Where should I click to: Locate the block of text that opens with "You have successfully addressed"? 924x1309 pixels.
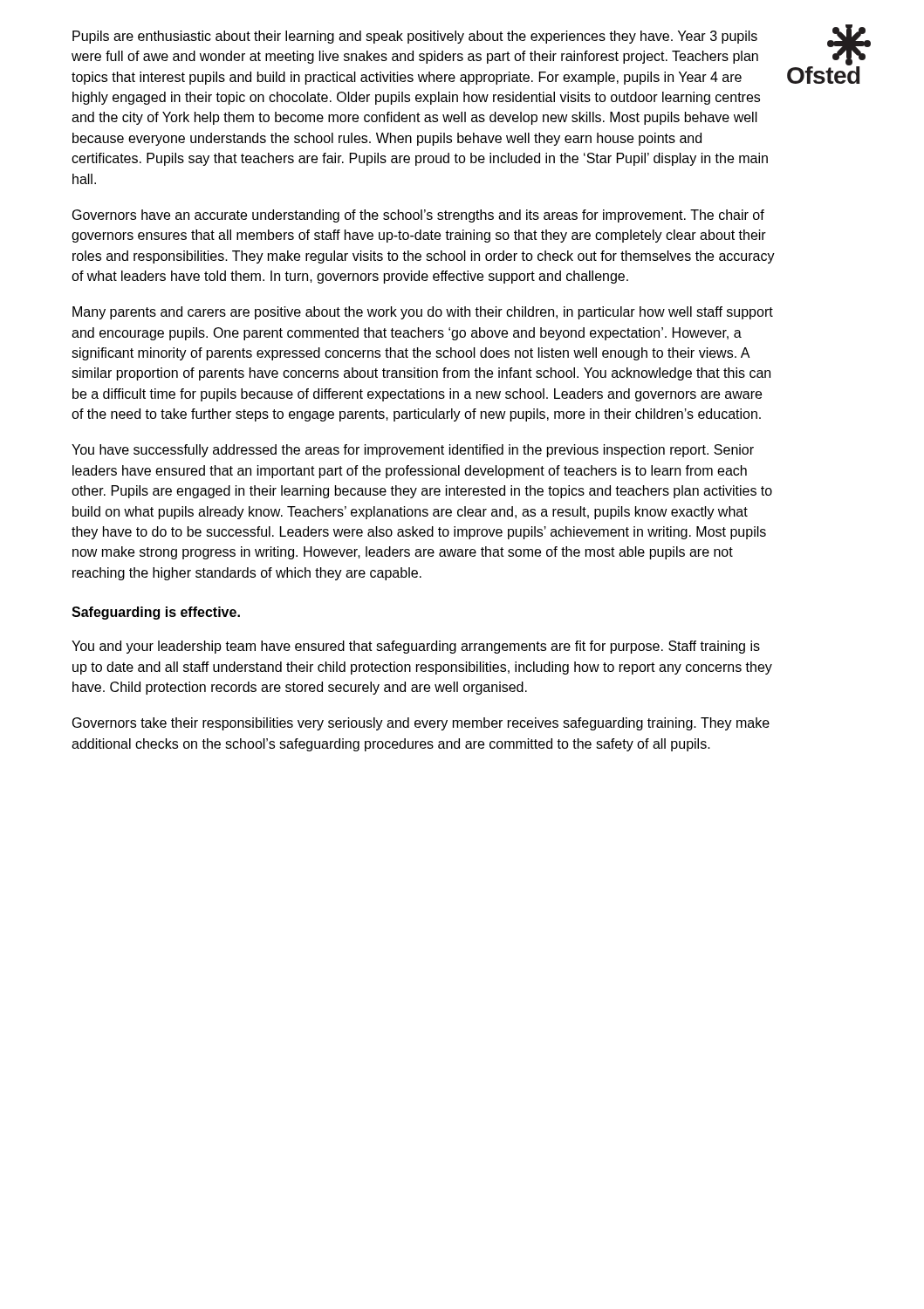[x=424, y=512]
